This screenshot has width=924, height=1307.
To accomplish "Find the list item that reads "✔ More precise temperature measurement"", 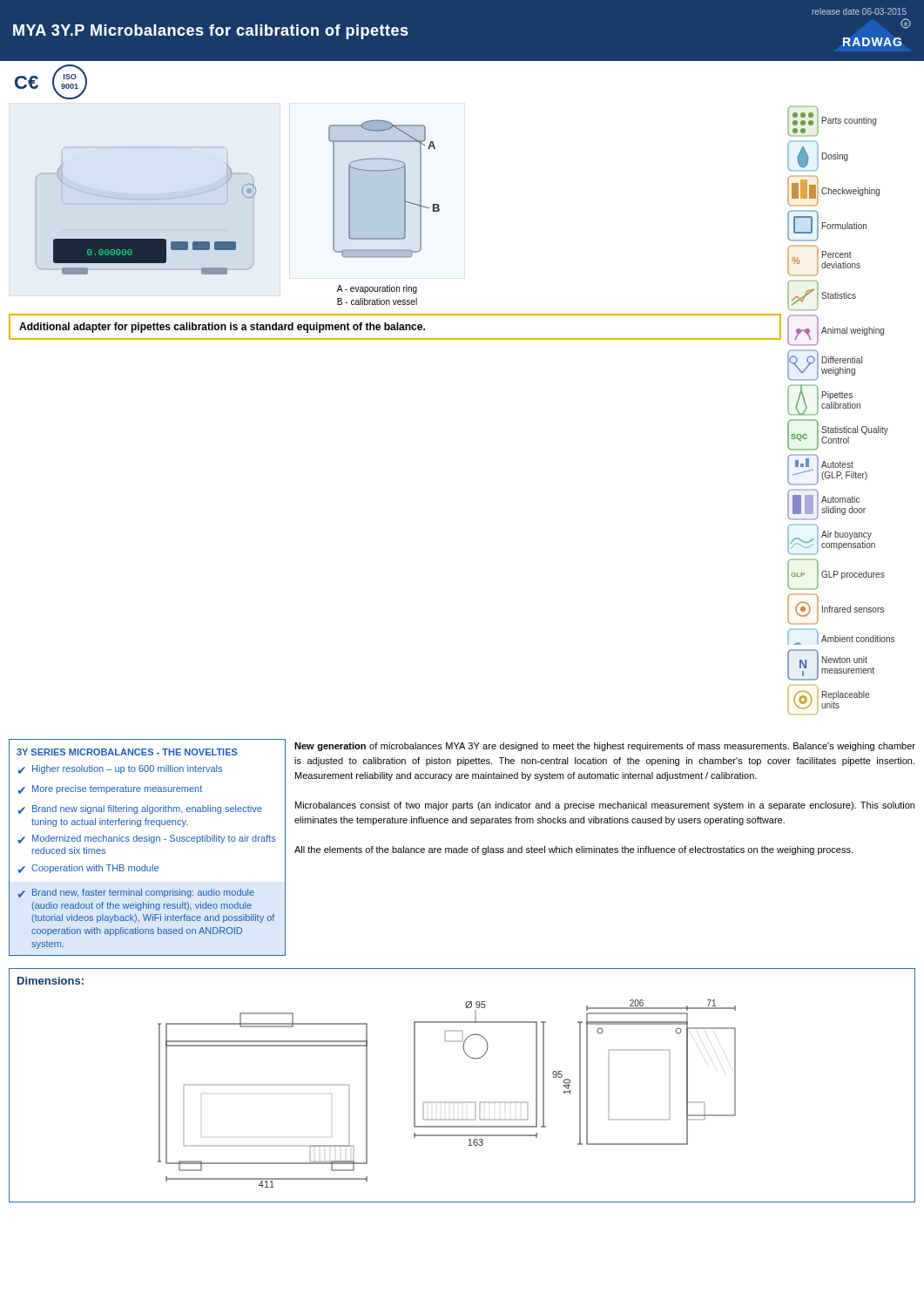I will pos(109,791).
